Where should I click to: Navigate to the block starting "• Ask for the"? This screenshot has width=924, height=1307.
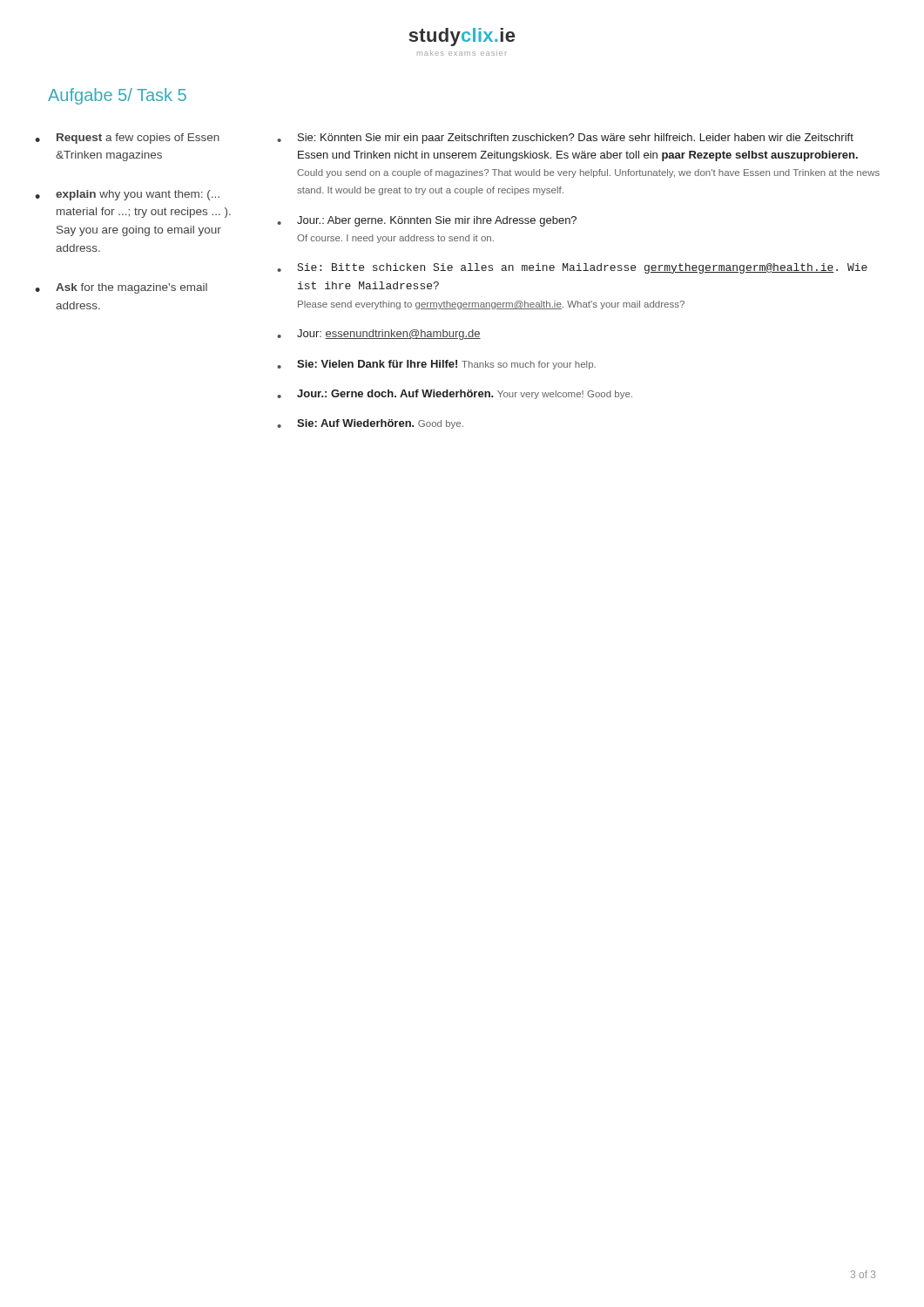click(x=142, y=297)
